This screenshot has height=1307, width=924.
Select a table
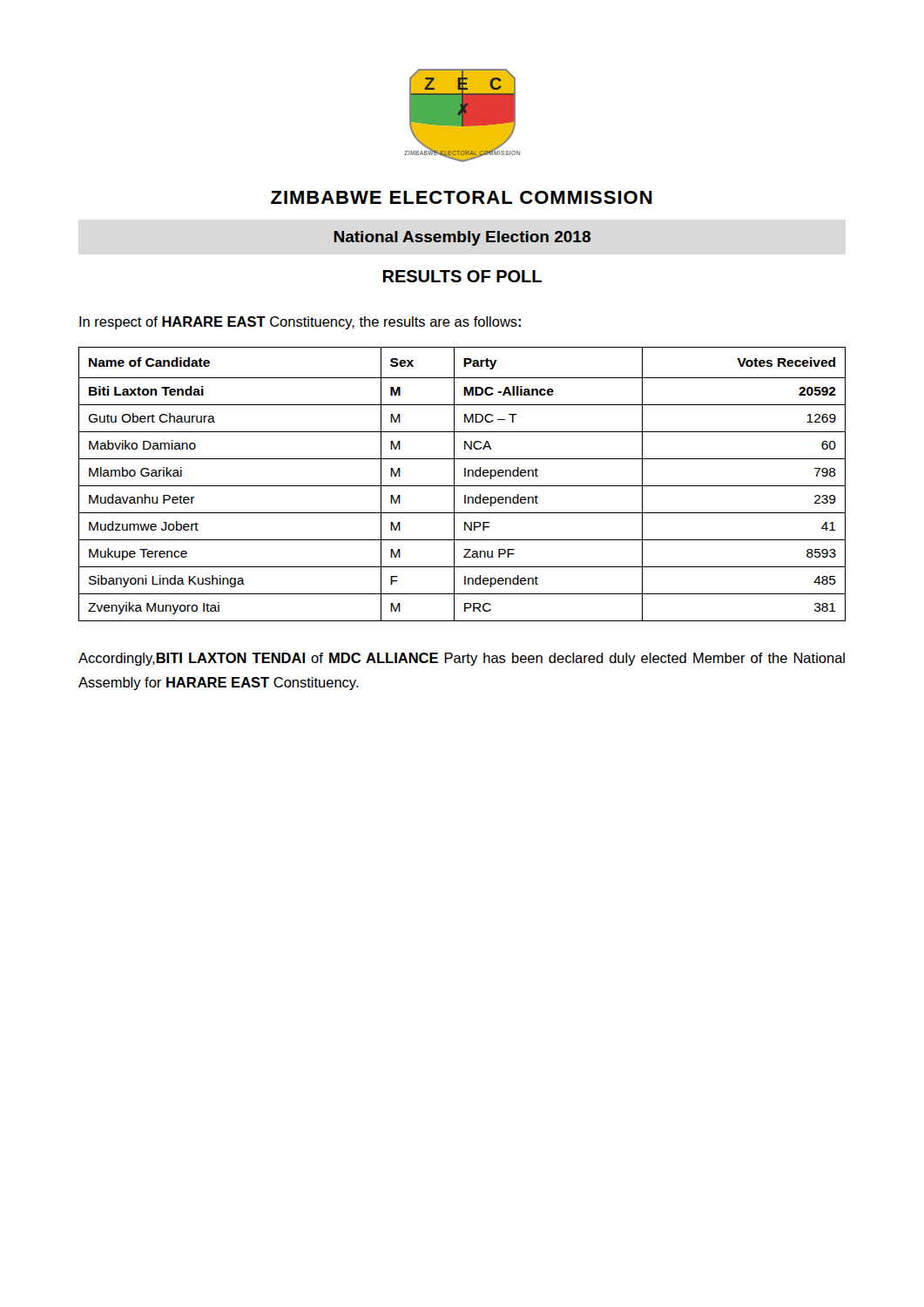coord(462,484)
